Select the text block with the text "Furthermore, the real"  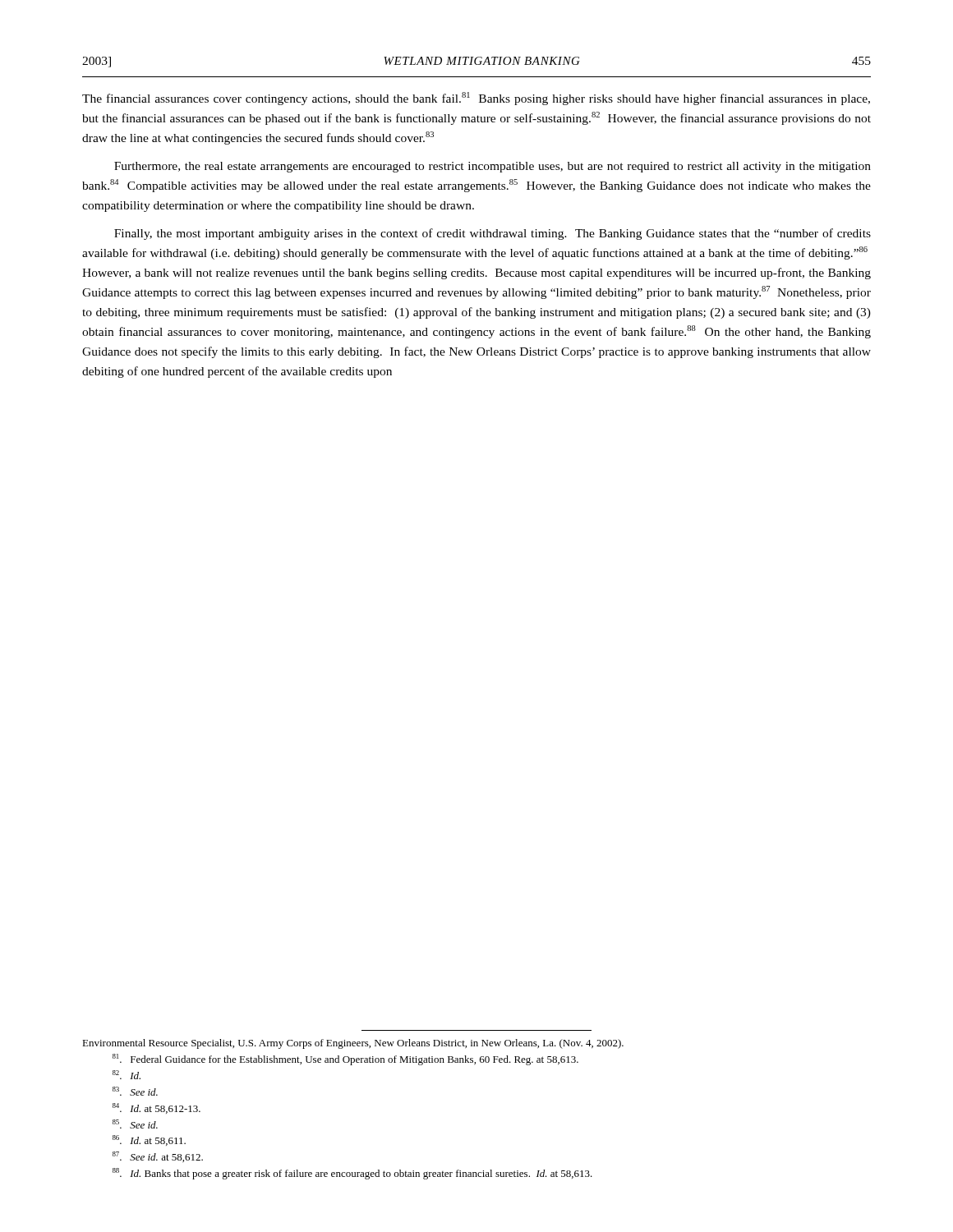coord(476,186)
